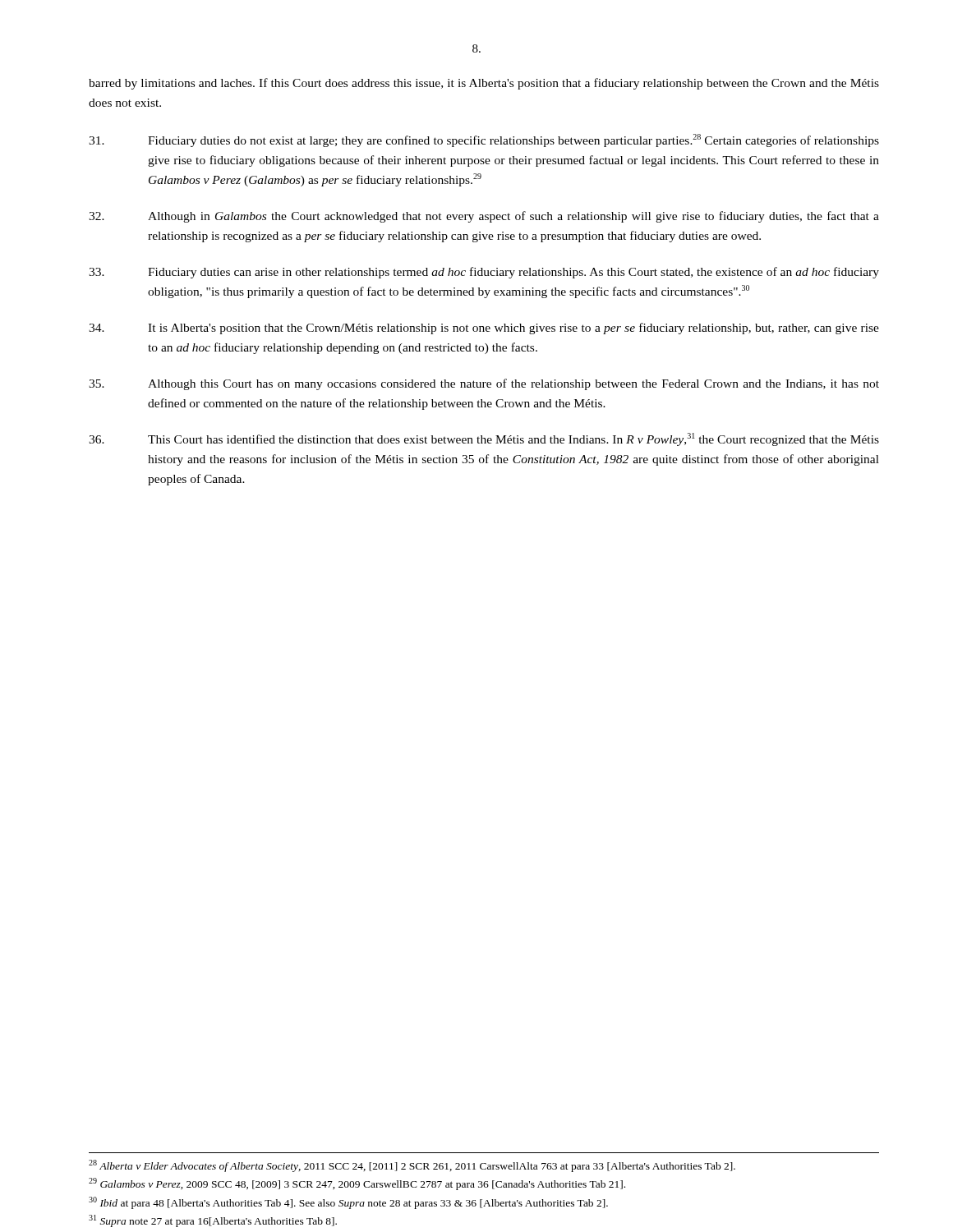
Task: Click the passage that begins "barred by limitations and laches. If"
Action: pyautogui.click(x=484, y=93)
